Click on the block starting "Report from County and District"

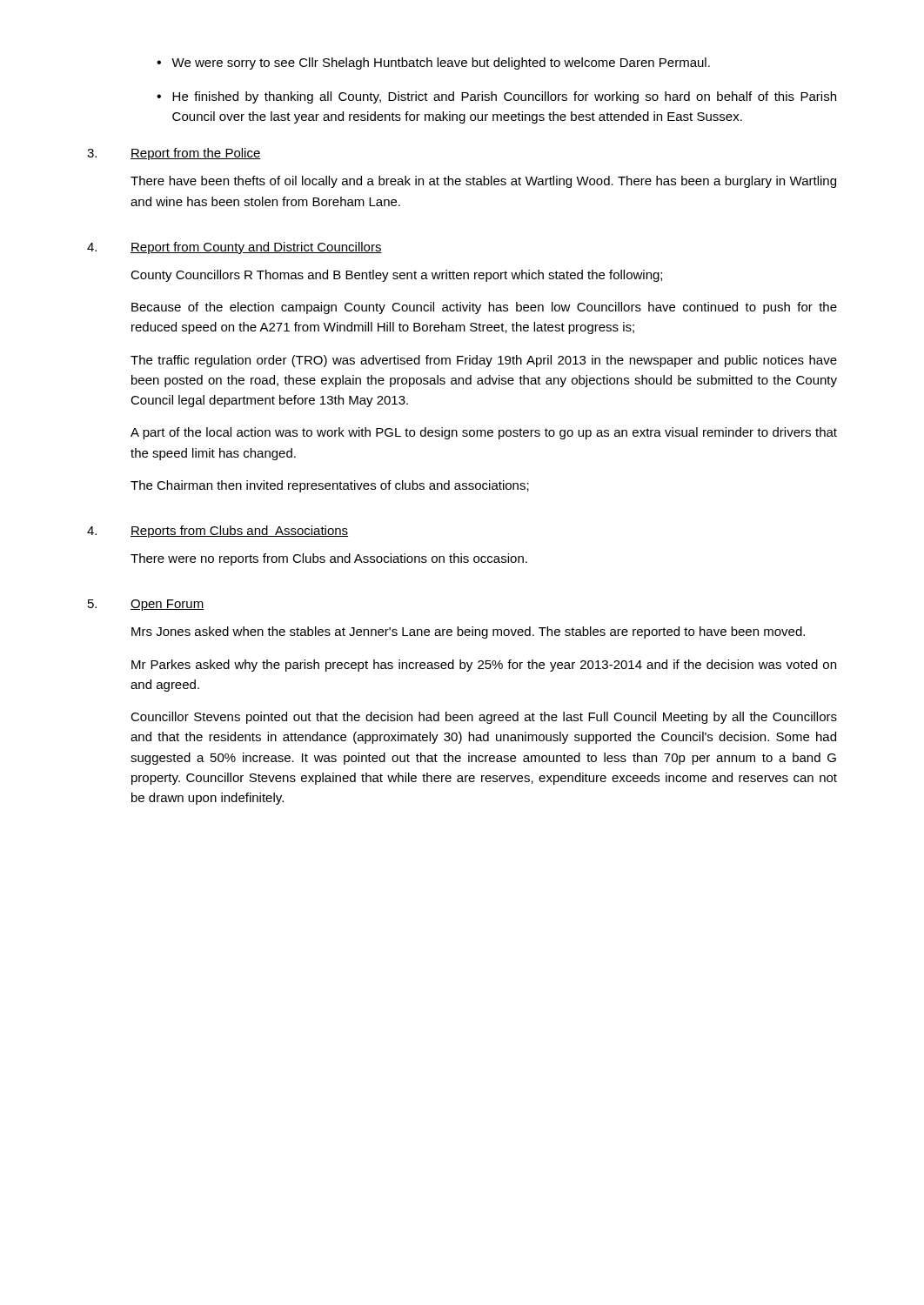click(x=256, y=246)
